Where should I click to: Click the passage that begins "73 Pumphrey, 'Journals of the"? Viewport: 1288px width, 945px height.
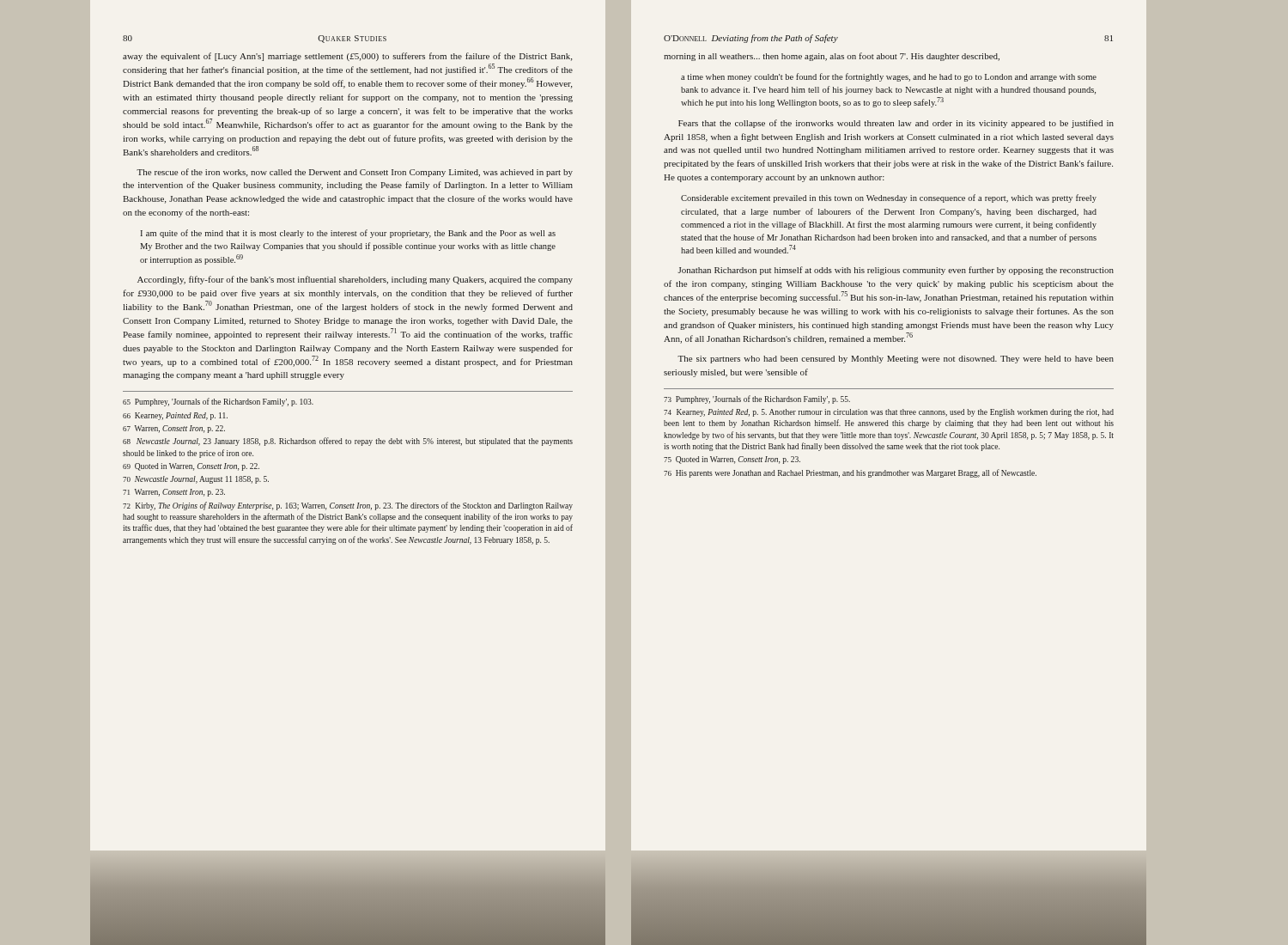pyautogui.click(x=757, y=399)
